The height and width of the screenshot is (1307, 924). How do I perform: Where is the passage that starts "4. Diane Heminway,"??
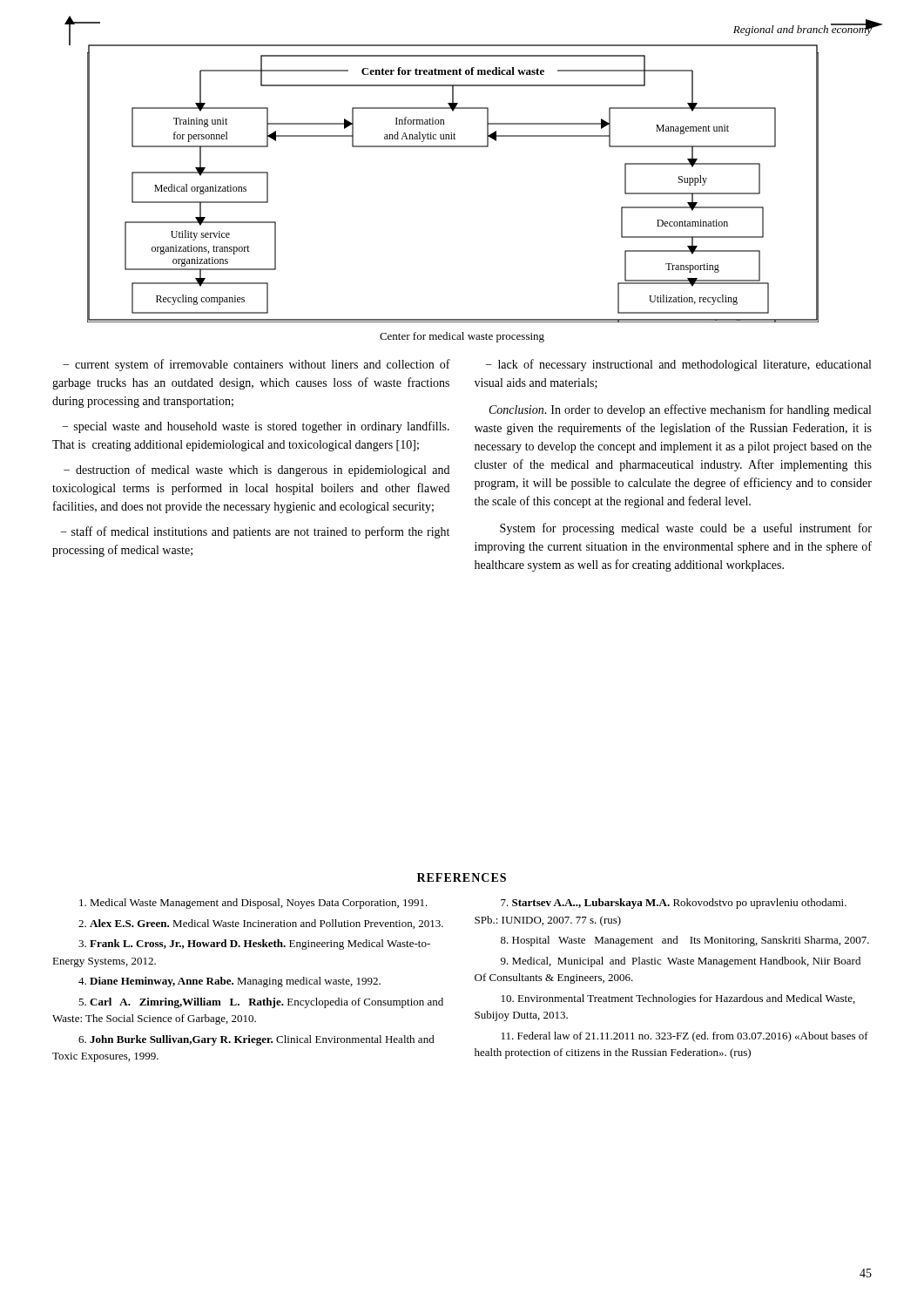[251, 981]
